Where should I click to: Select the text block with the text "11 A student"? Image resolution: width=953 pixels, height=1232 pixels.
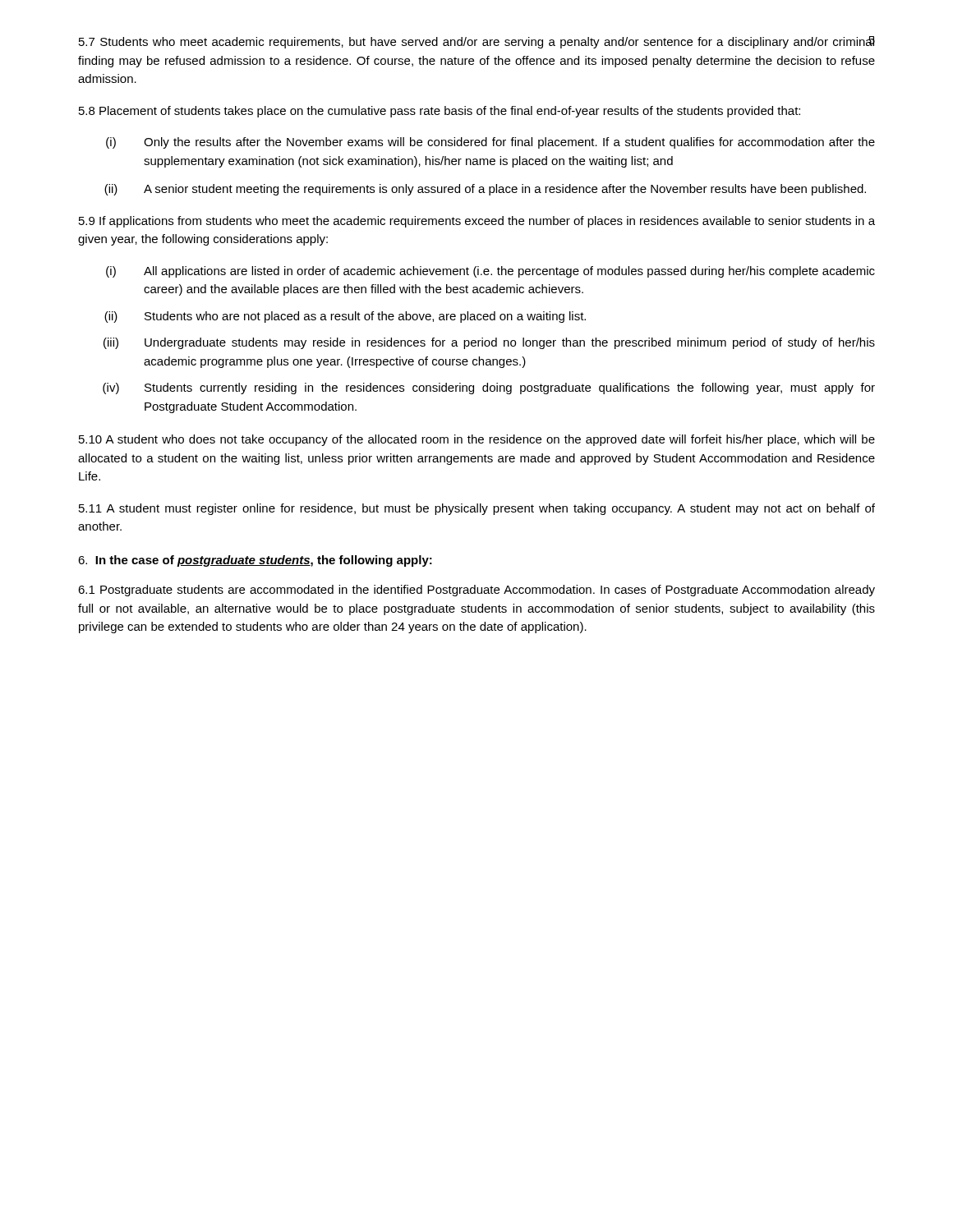point(476,517)
